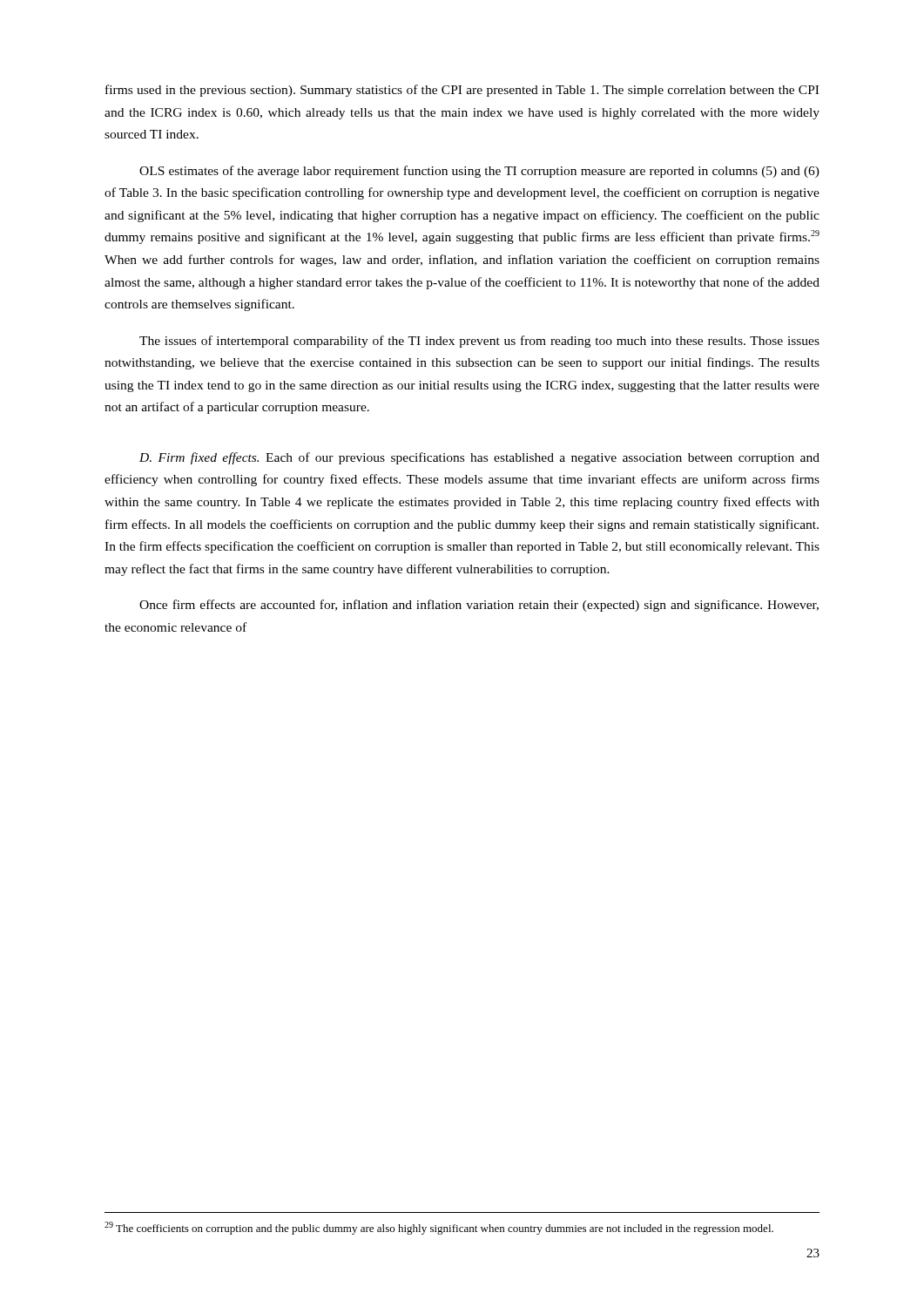Image resolution: width=924 pixels, height=1307 pixels.
Task: Point to the passage starting "Once firm effects are accounted for, inflation"
Action: pyautogui.click(x=462, y=616)
